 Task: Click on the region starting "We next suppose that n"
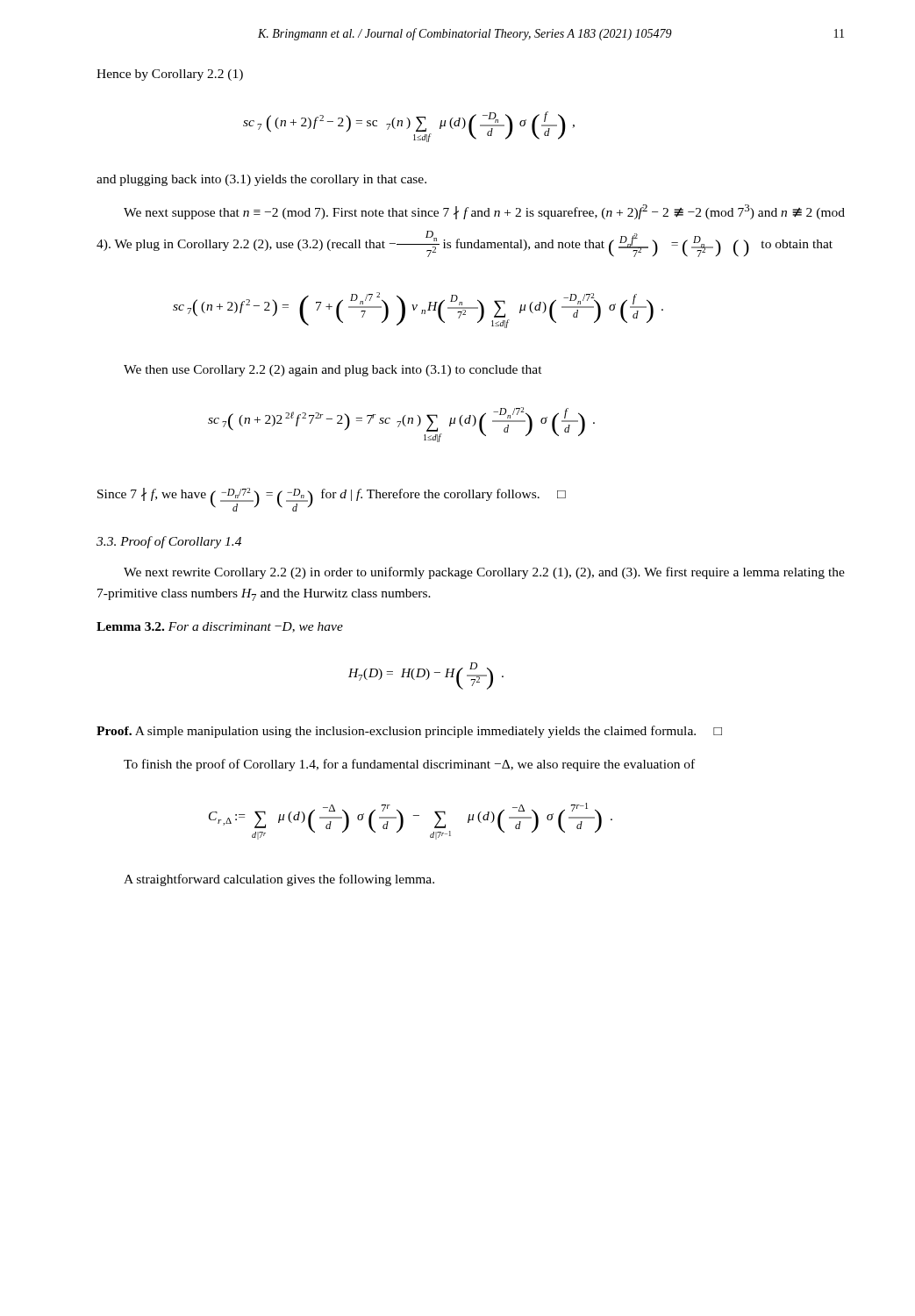click(x=471, y=233)
